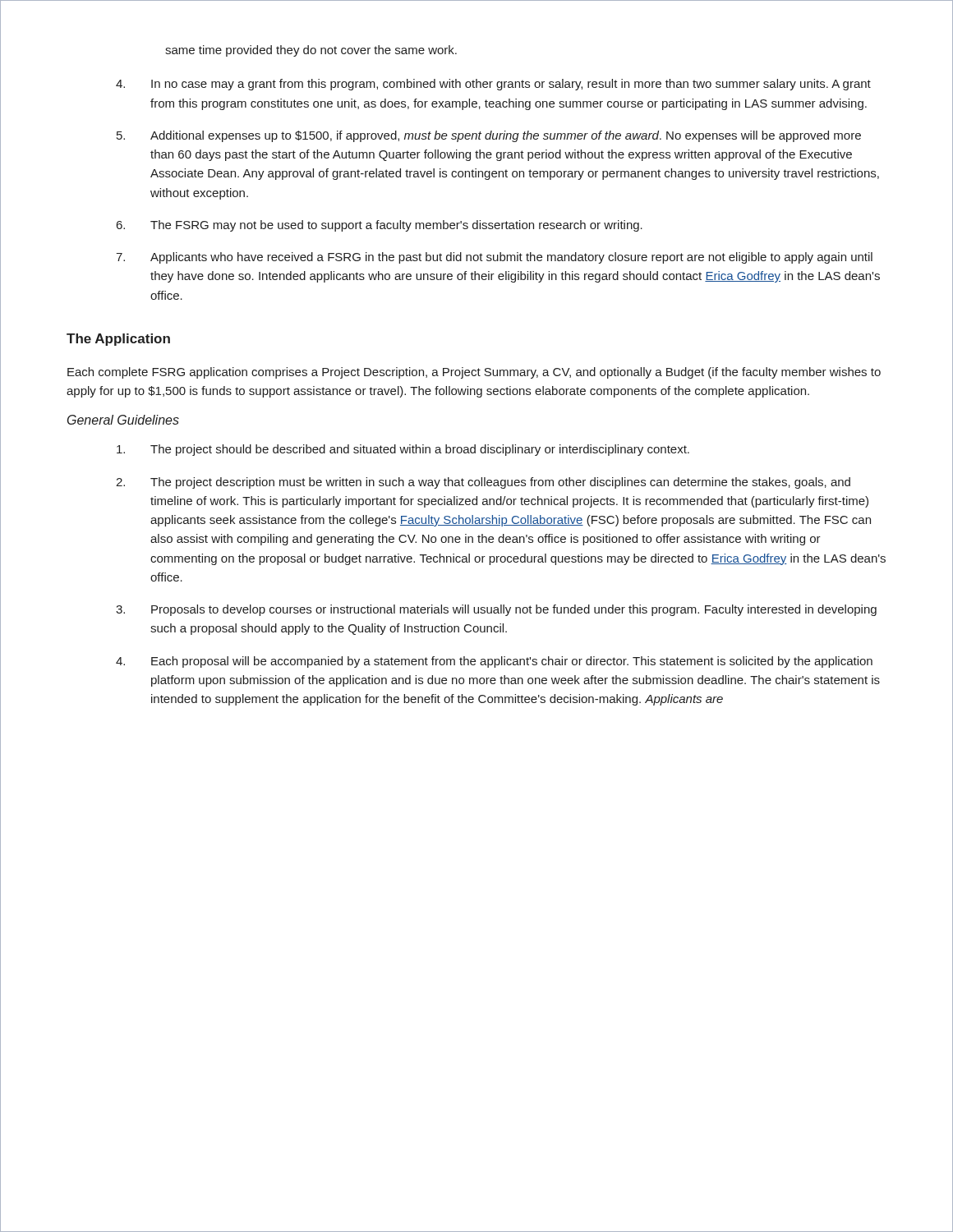Where is the passage that starts "In no case"?
Image resolution: width=953 pixels, height=1232 pixels.
coord(518,93)
